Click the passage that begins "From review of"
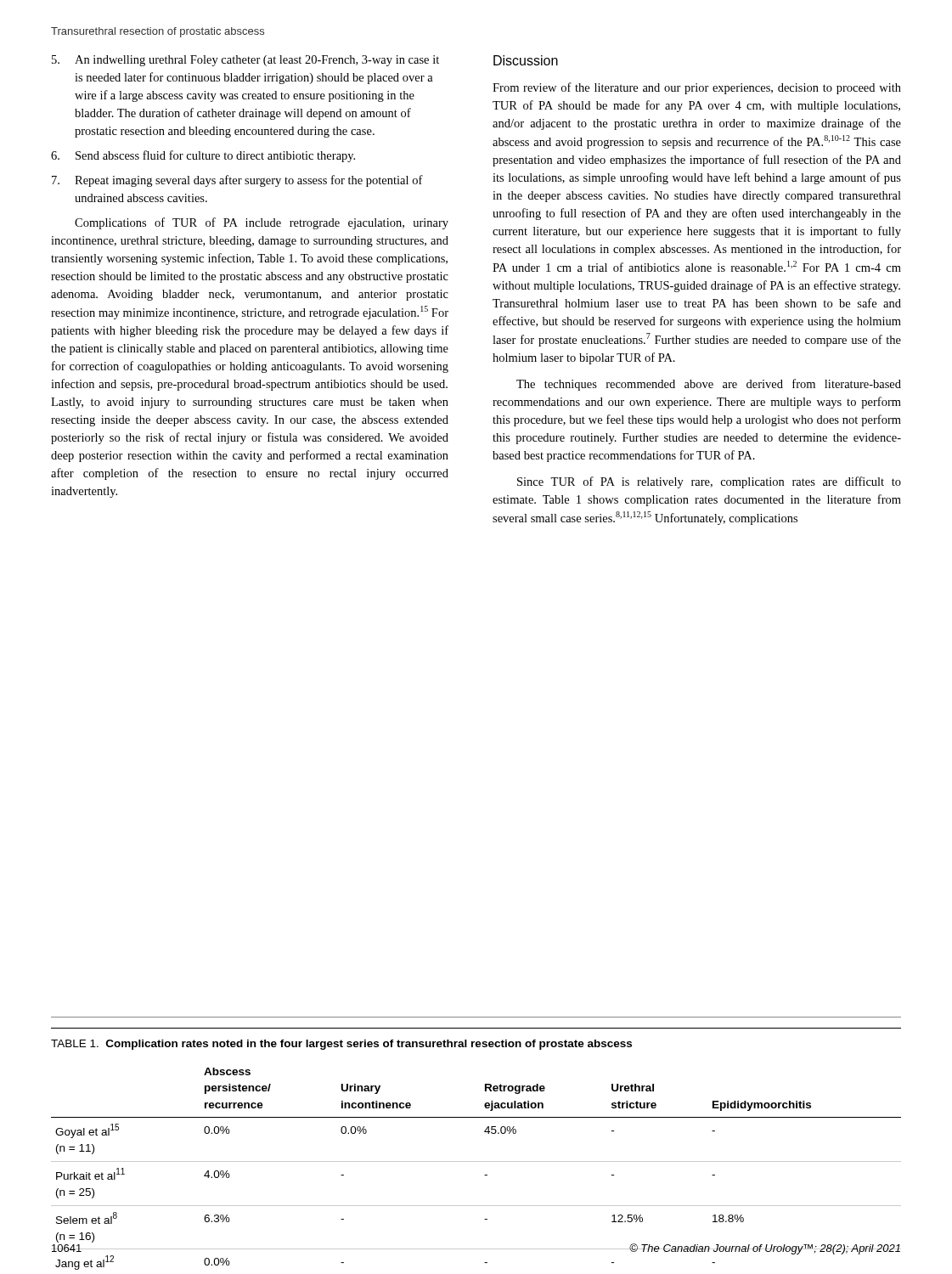This screenshot has height=1274, width=952. [697, 223]
